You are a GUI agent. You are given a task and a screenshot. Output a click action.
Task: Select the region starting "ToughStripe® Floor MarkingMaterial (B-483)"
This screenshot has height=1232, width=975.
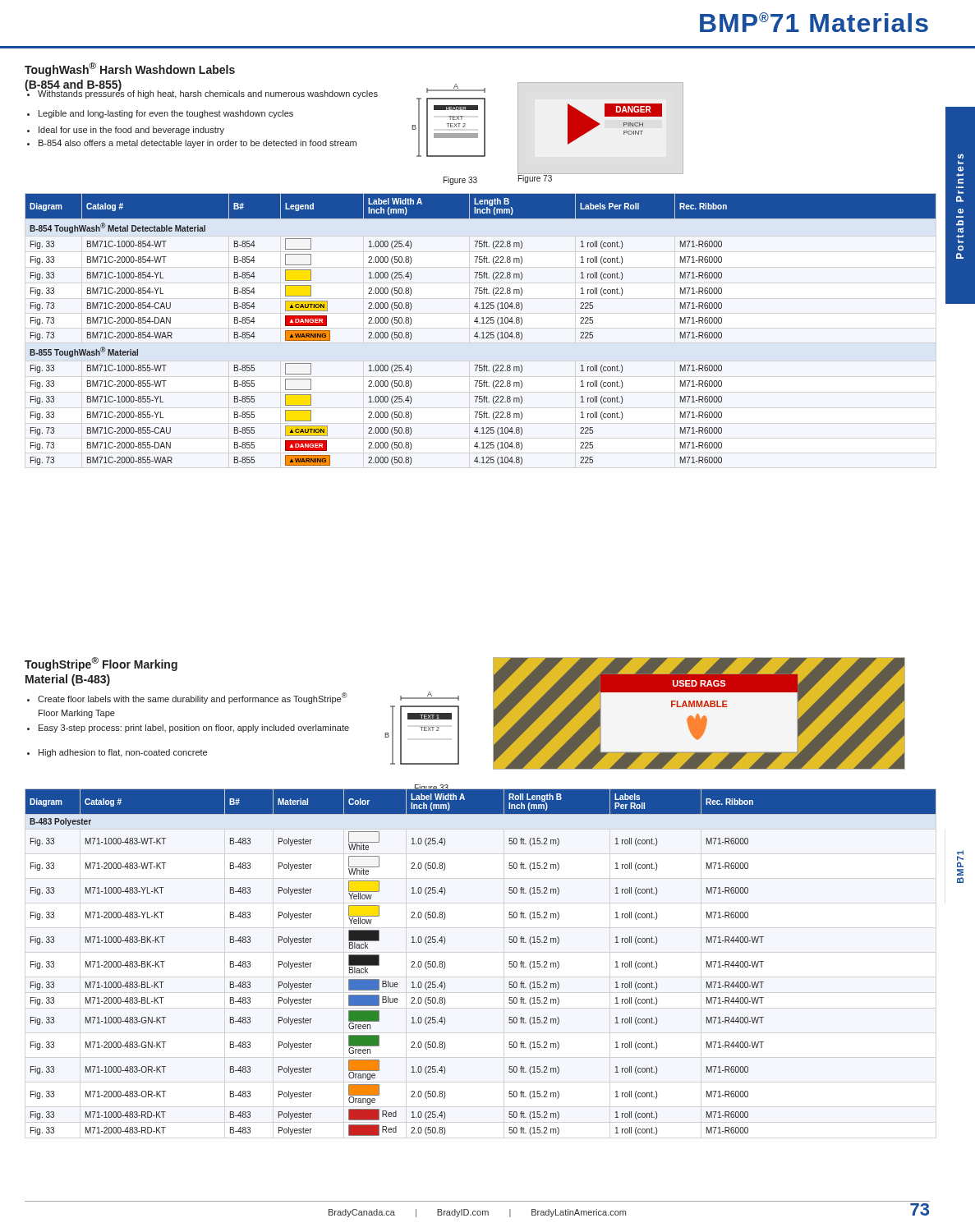pyautogui.click(x=101, y=664)
